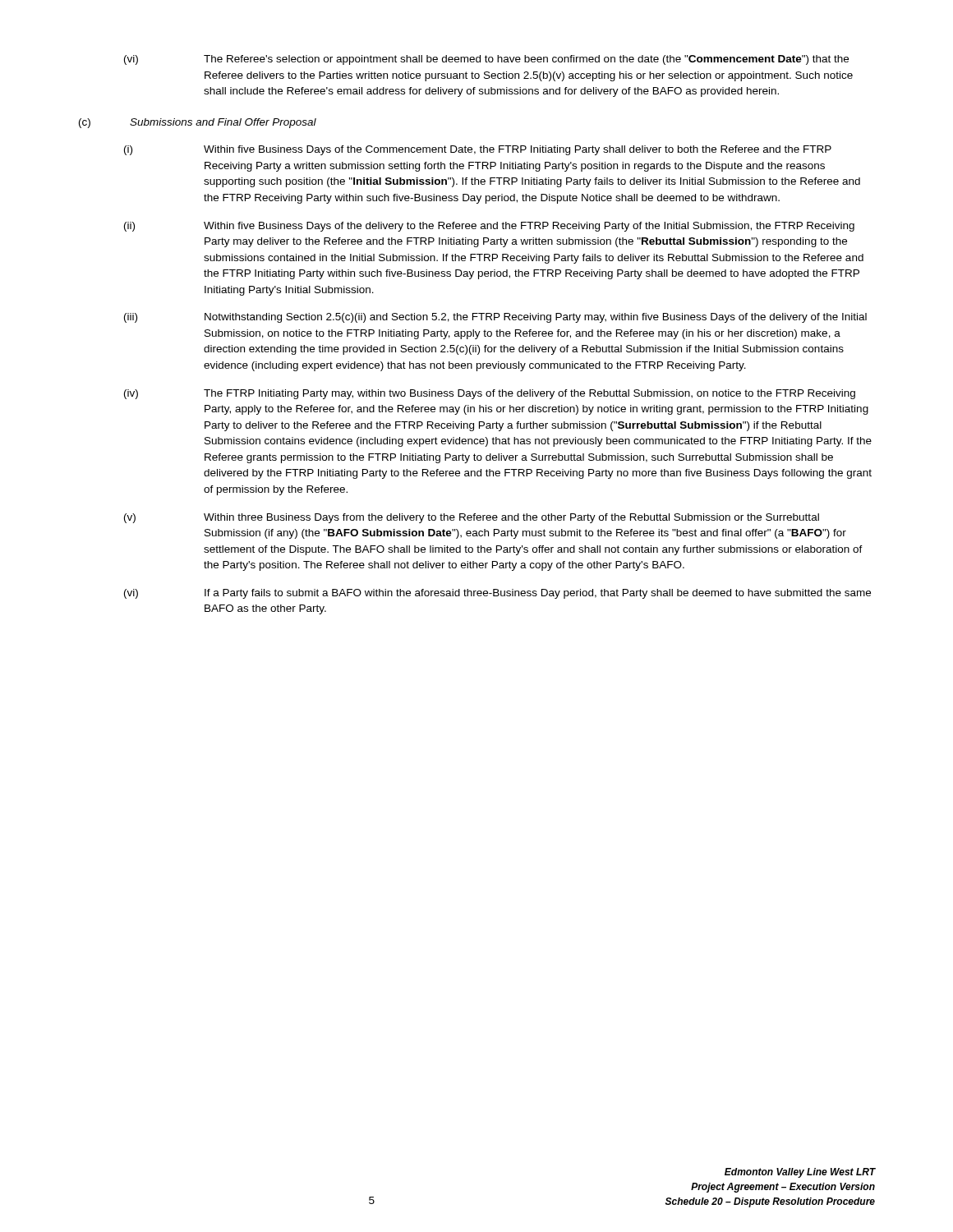Select the list item that reads "(c) Submissions and Final Offer Proposal"
The height and width of the screenshot is (1232, 953).
[x=198, y=123]
